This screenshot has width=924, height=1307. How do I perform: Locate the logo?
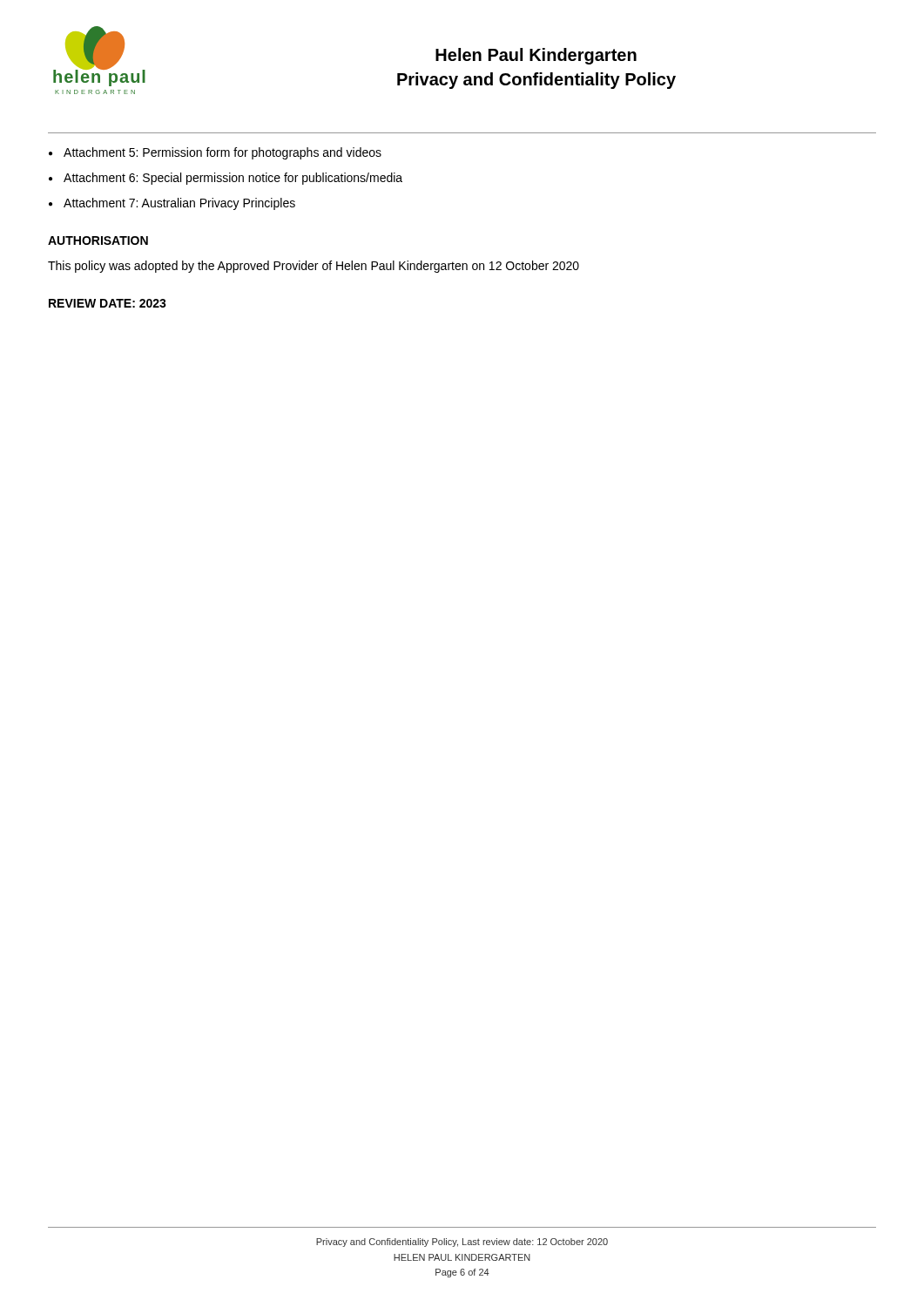[105, 67]
